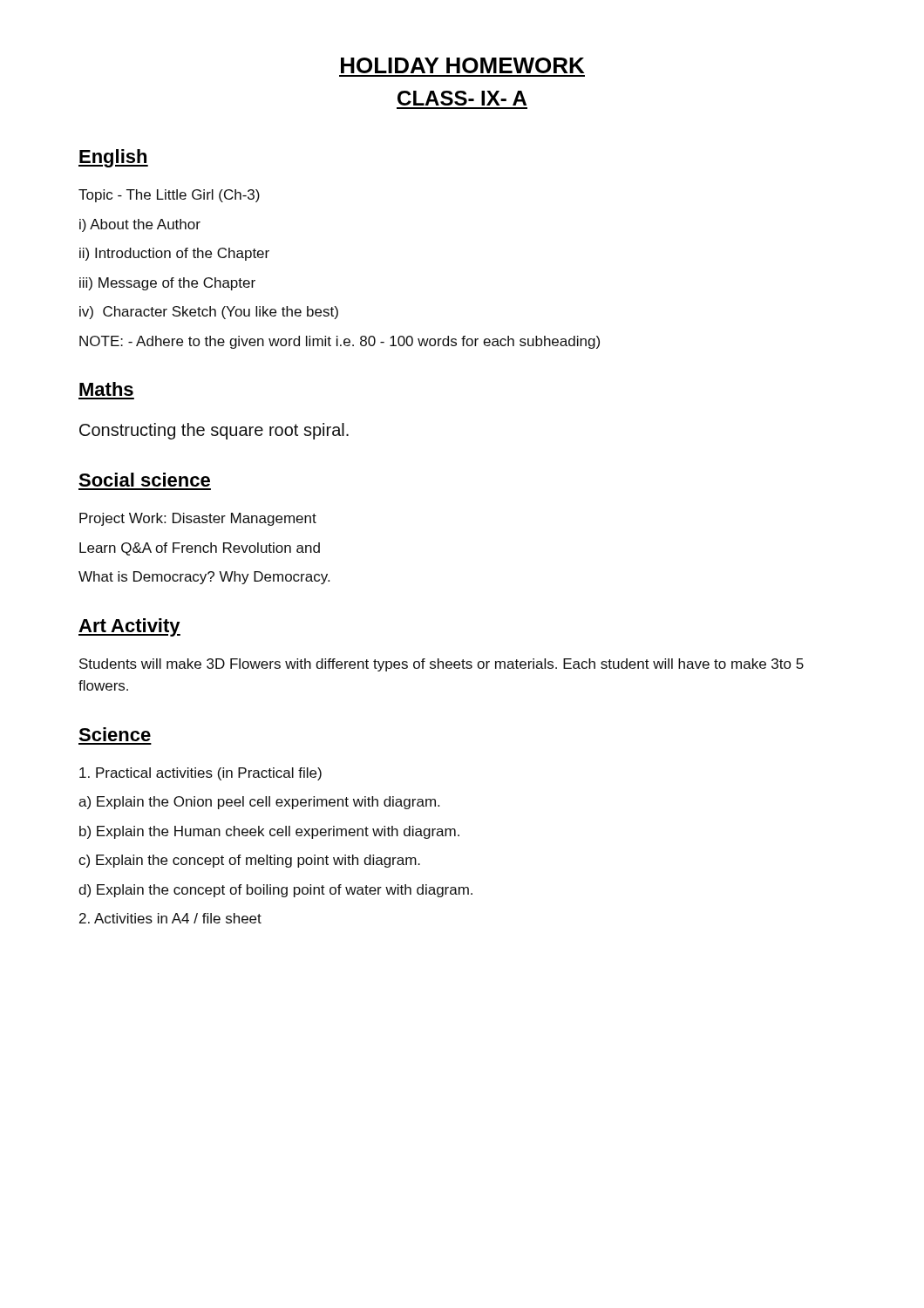Select the text block containing "Students will make 3D Flowers with different"

tap(441, 675)
